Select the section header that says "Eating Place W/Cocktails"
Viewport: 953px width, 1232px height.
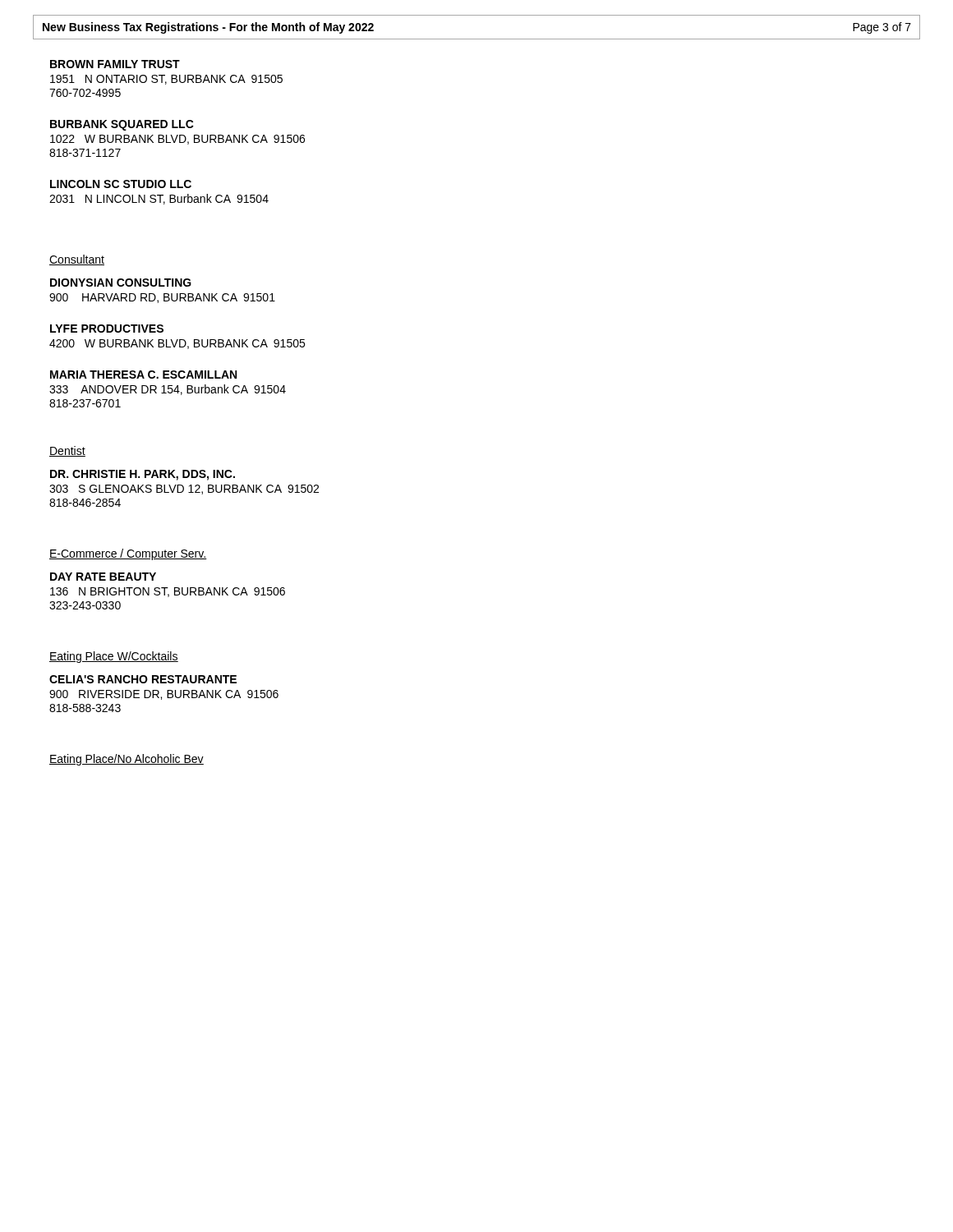(x=114, y=656)
